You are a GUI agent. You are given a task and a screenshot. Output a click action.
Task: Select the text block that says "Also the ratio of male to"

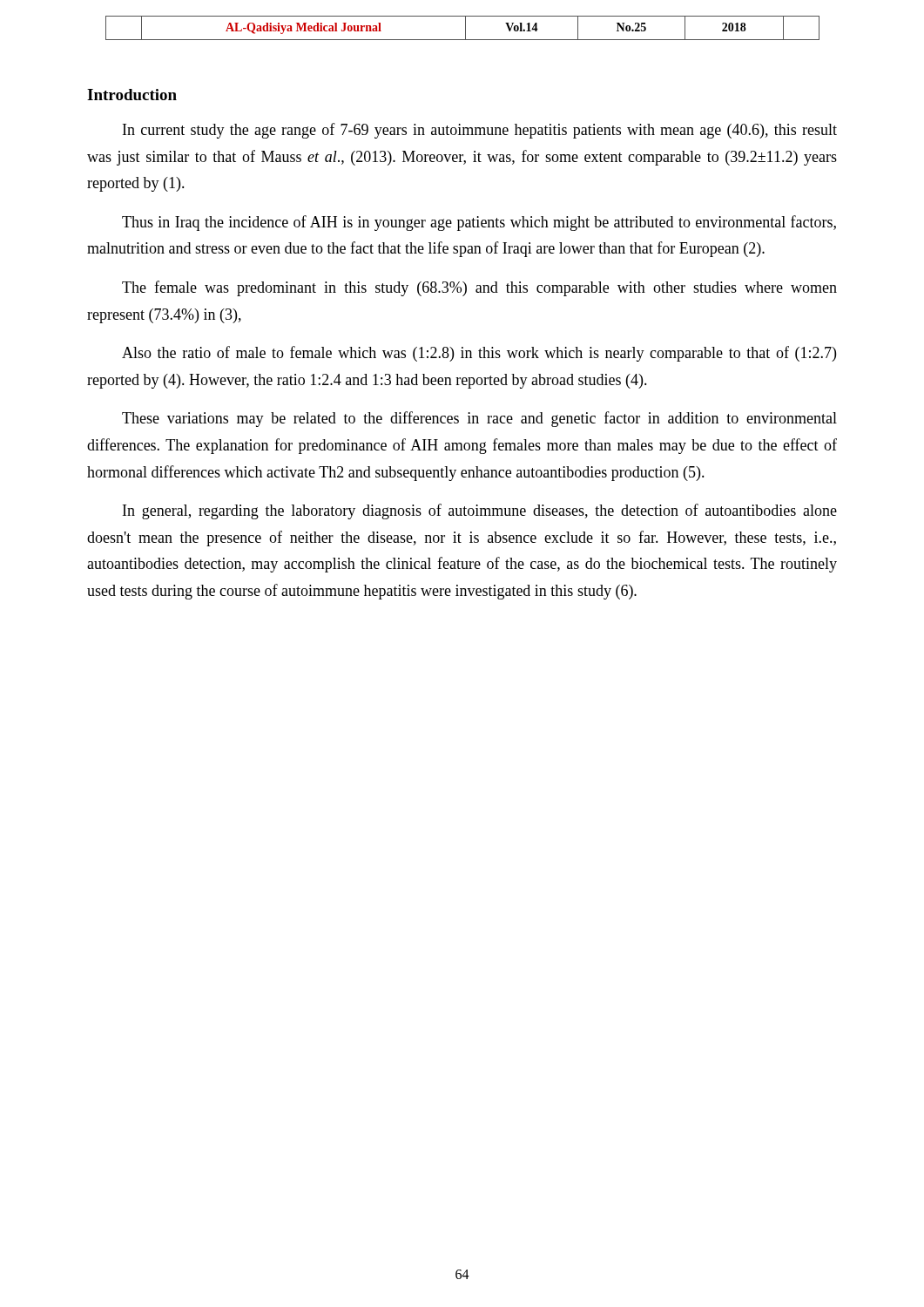click(x=462, y=366)
